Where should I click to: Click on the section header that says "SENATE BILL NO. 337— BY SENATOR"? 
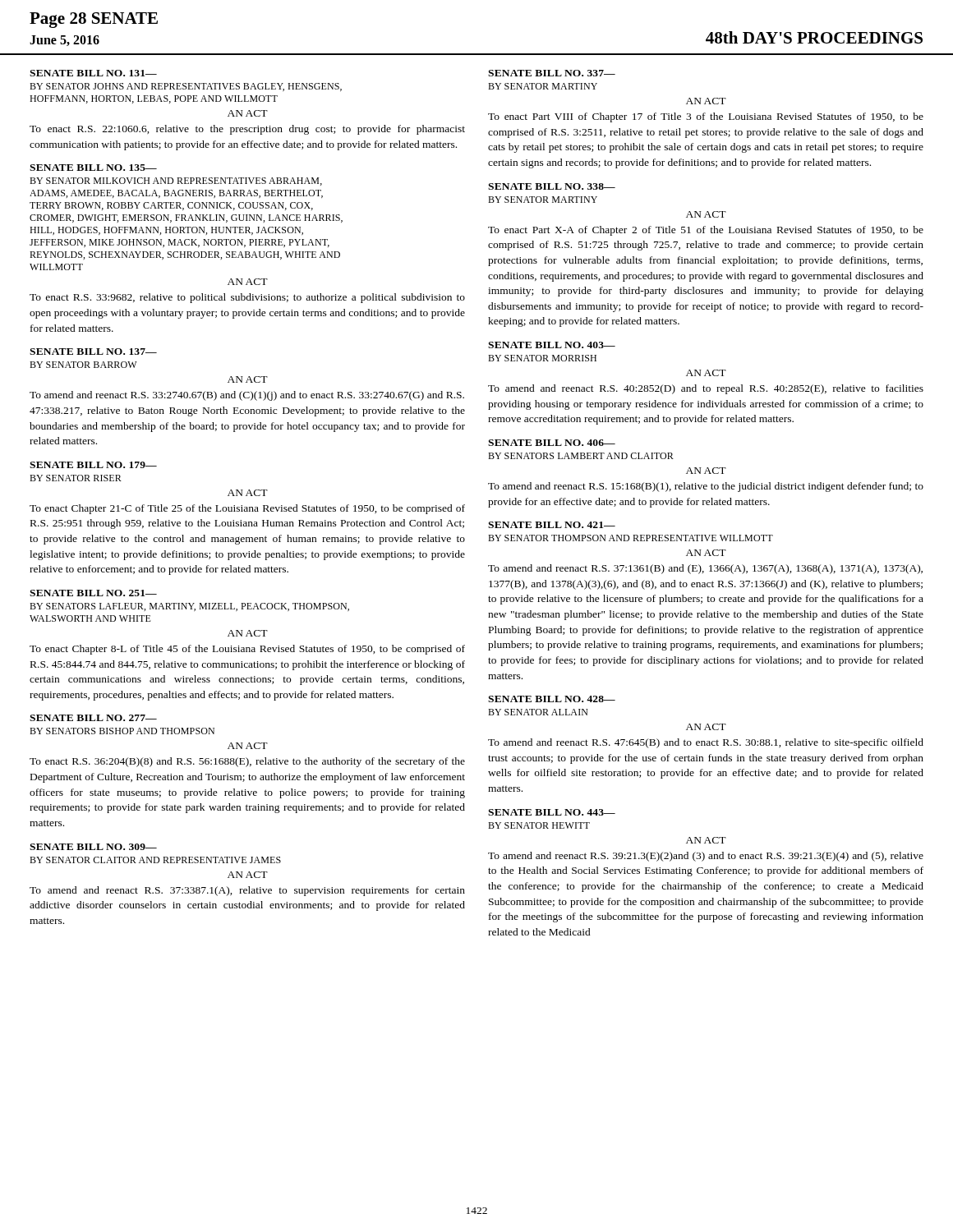pos(706,119)
